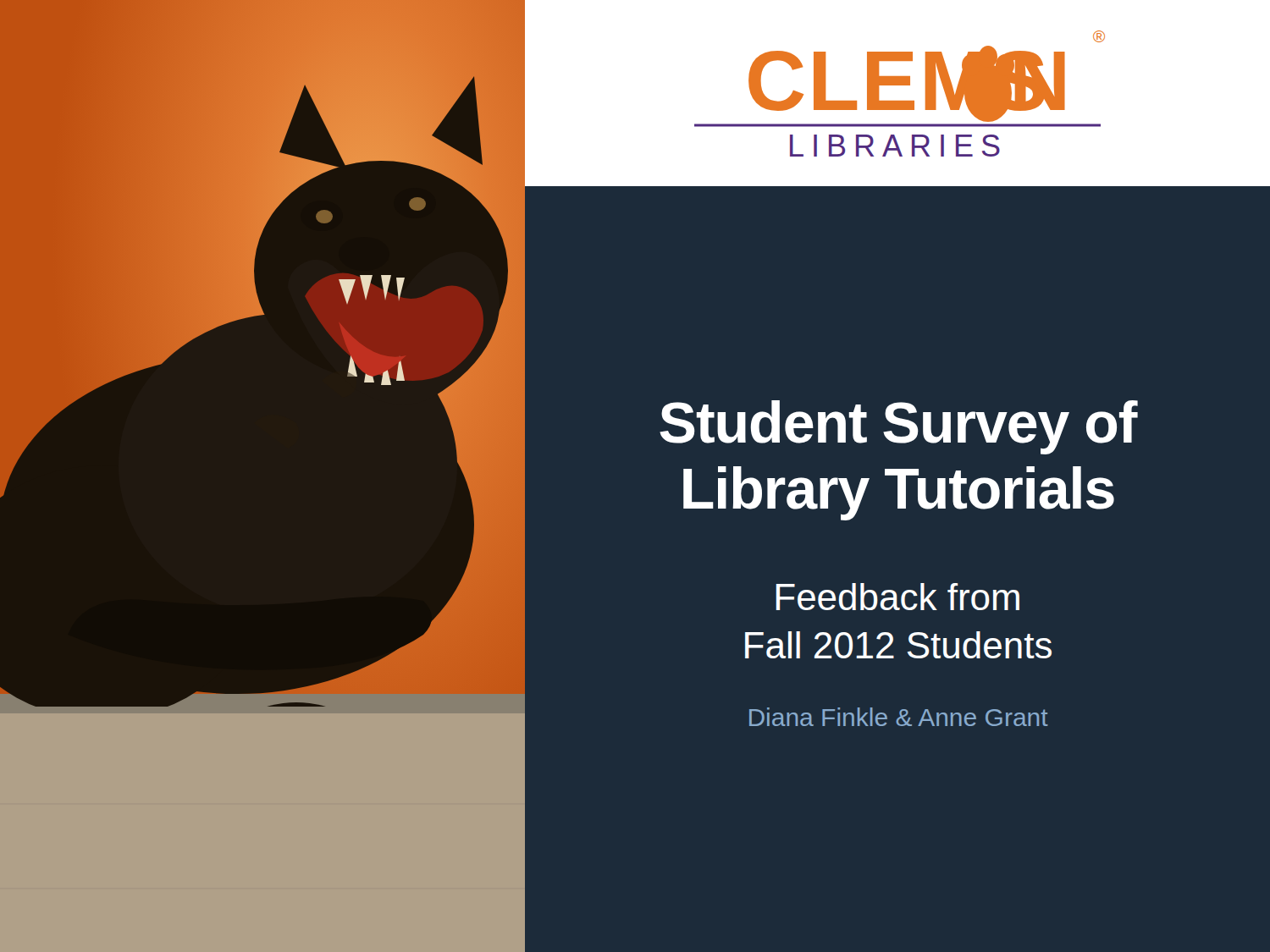Locate the text "Student Survey ofLibrary Tutorials"

(x=897, y=455)
